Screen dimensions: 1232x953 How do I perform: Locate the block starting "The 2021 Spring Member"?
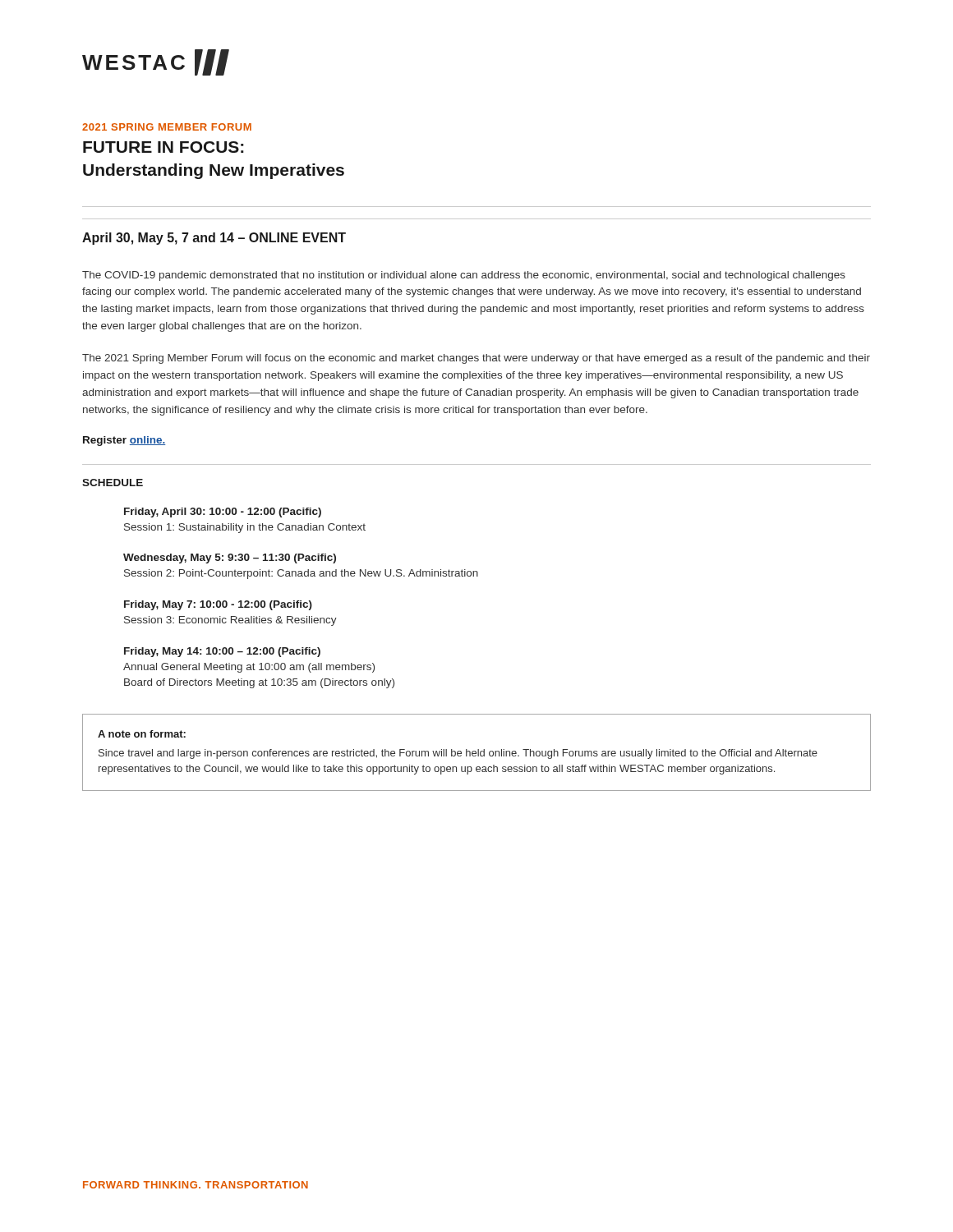476,384
